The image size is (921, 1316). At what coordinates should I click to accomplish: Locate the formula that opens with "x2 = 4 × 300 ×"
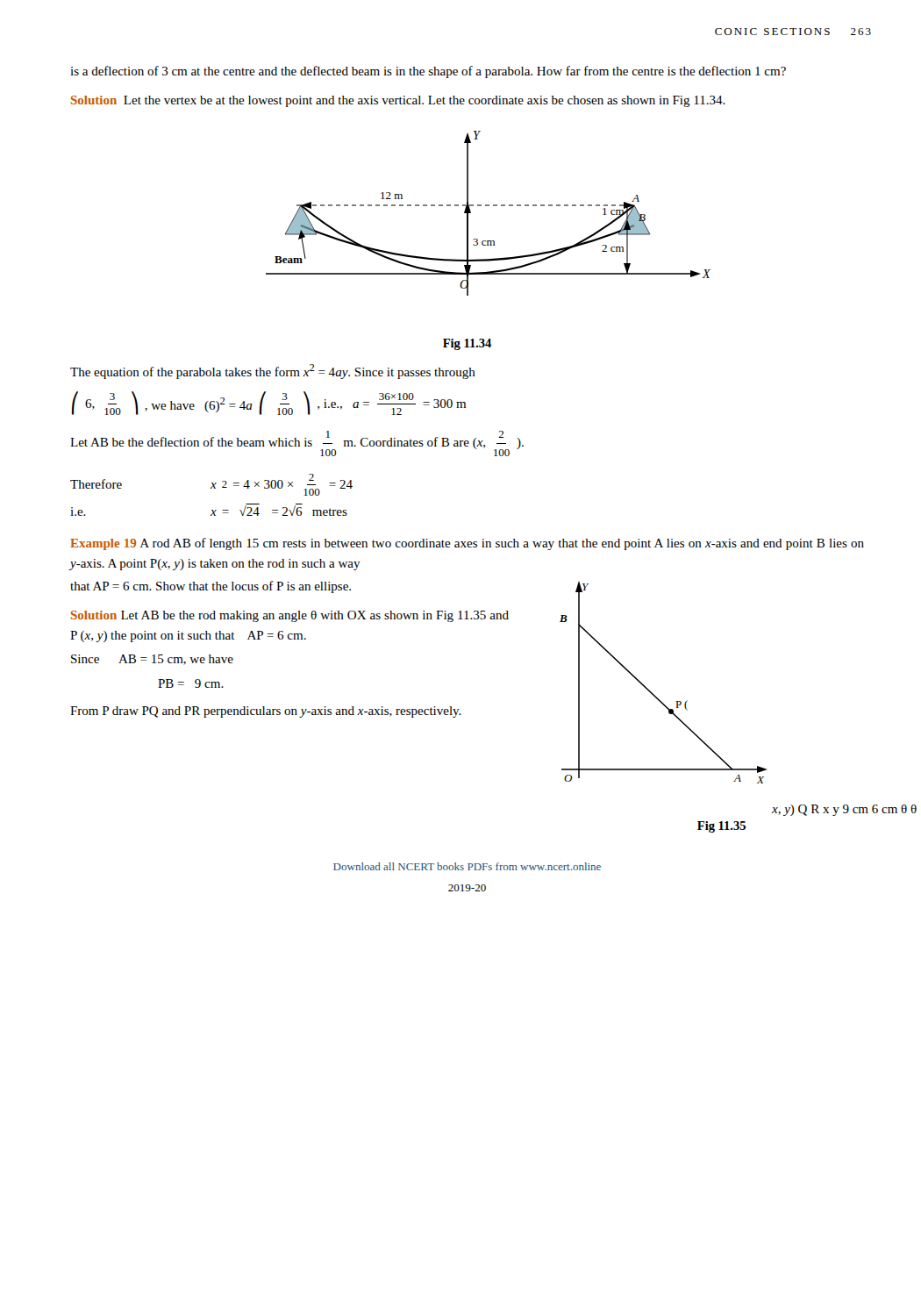282,485
